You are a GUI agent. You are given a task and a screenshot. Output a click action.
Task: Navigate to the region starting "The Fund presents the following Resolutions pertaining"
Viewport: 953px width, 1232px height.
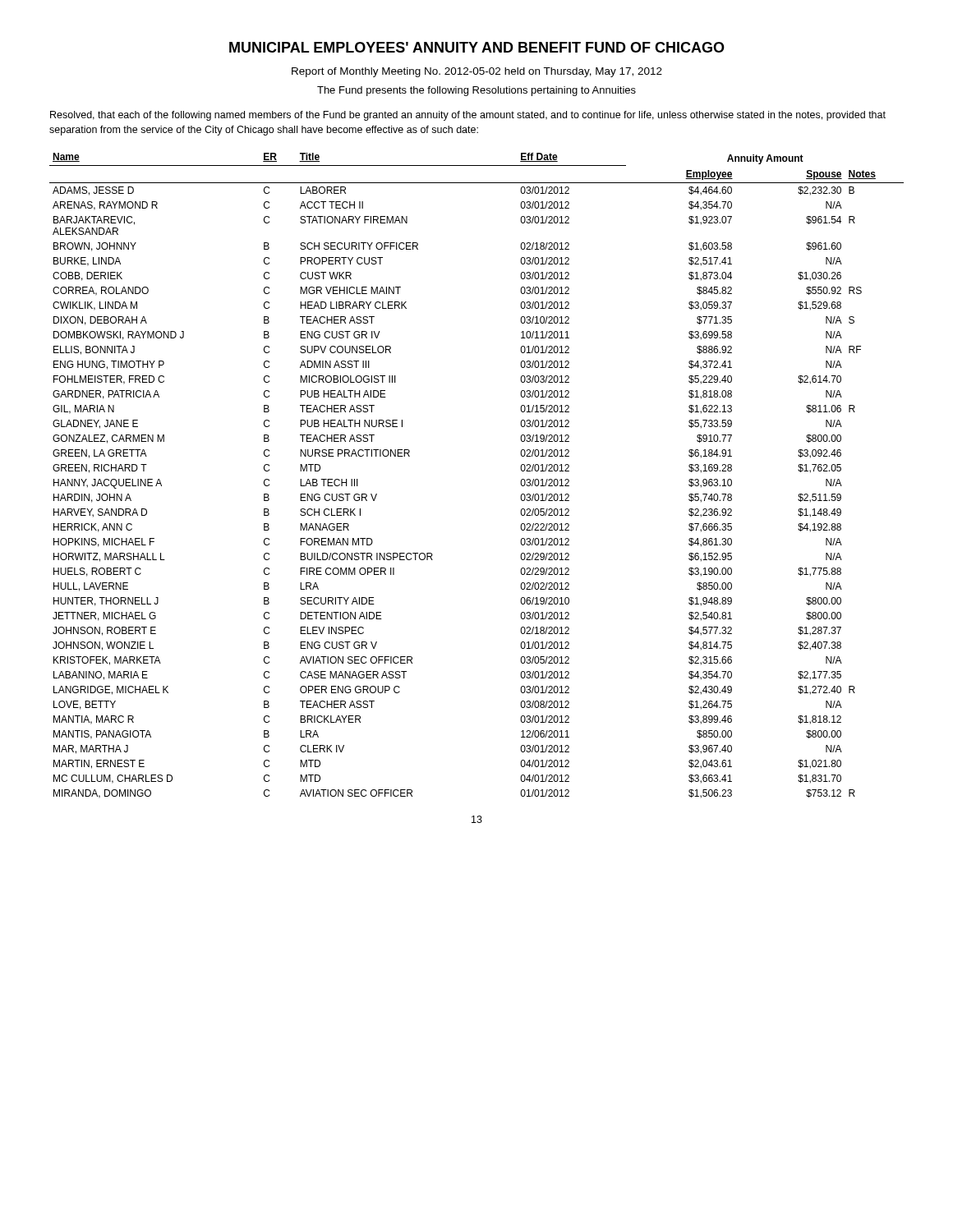point(476,90)
